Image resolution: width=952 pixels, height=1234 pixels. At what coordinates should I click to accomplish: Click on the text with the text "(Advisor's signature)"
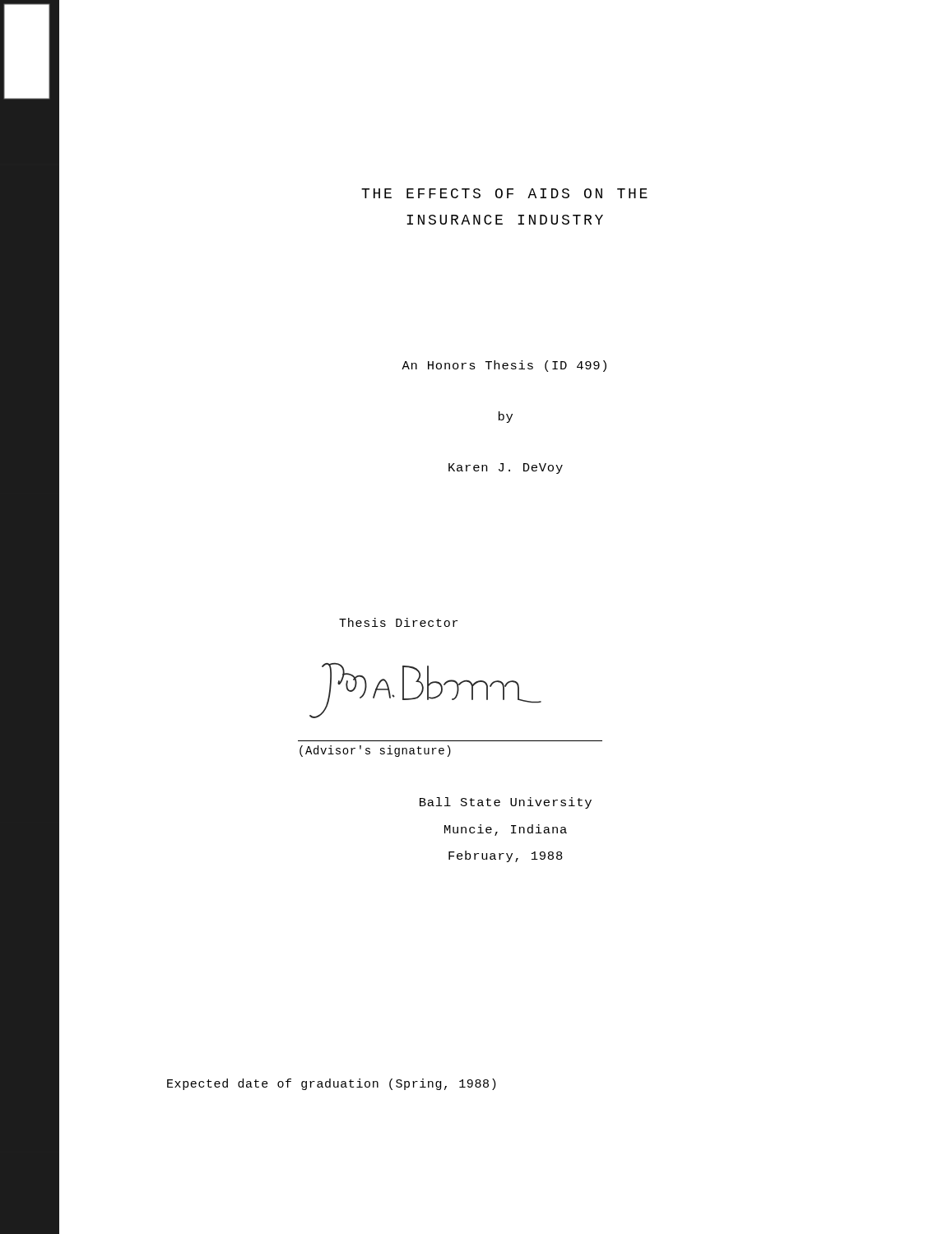375,751
